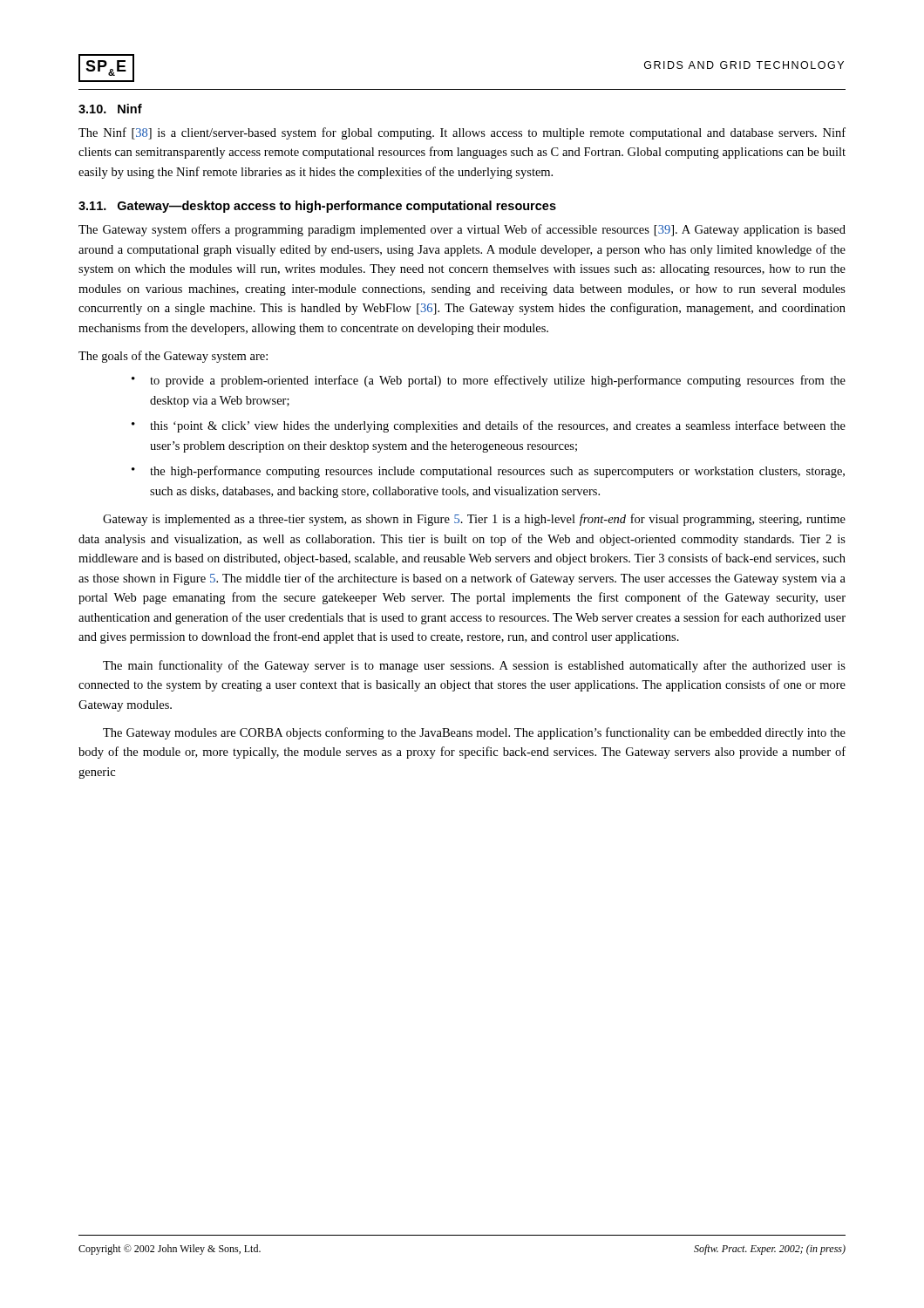
Task: Select the text block with the text "Gateway is implemented as a three-tier"
Action: 462,578
